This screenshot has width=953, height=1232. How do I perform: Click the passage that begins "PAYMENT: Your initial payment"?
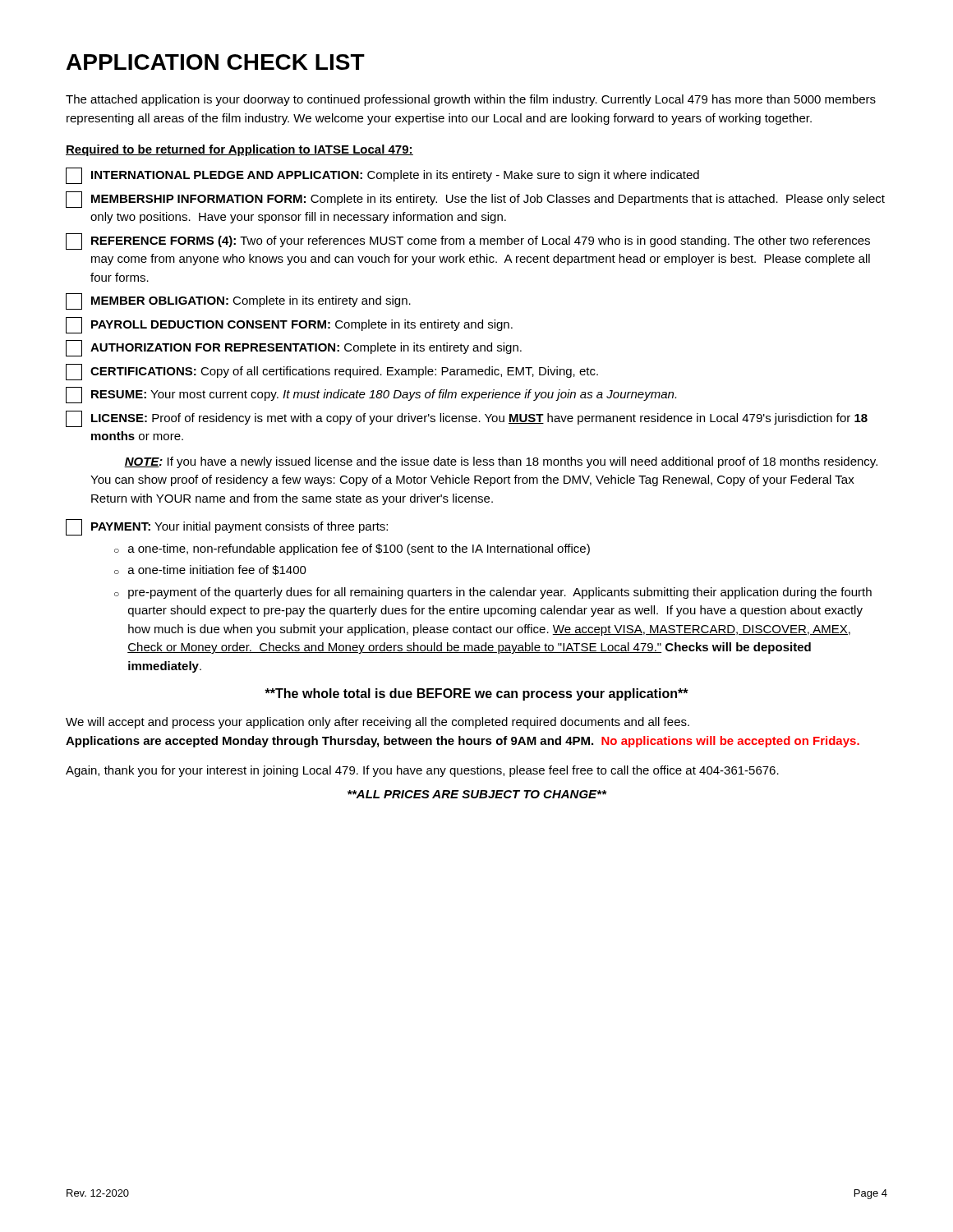point(476,598)
